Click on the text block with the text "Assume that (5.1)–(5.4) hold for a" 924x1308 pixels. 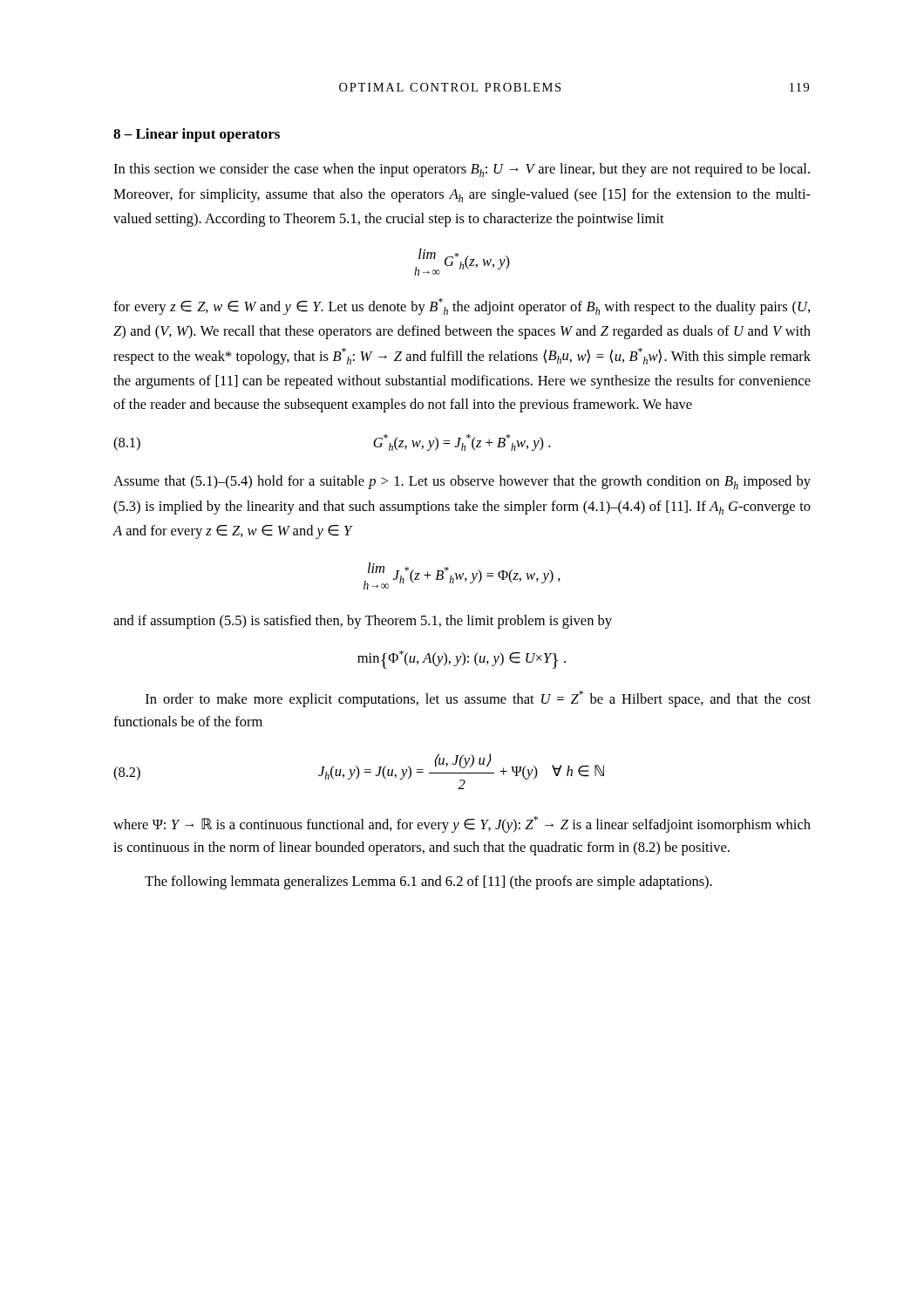click(x=462, y=507)
